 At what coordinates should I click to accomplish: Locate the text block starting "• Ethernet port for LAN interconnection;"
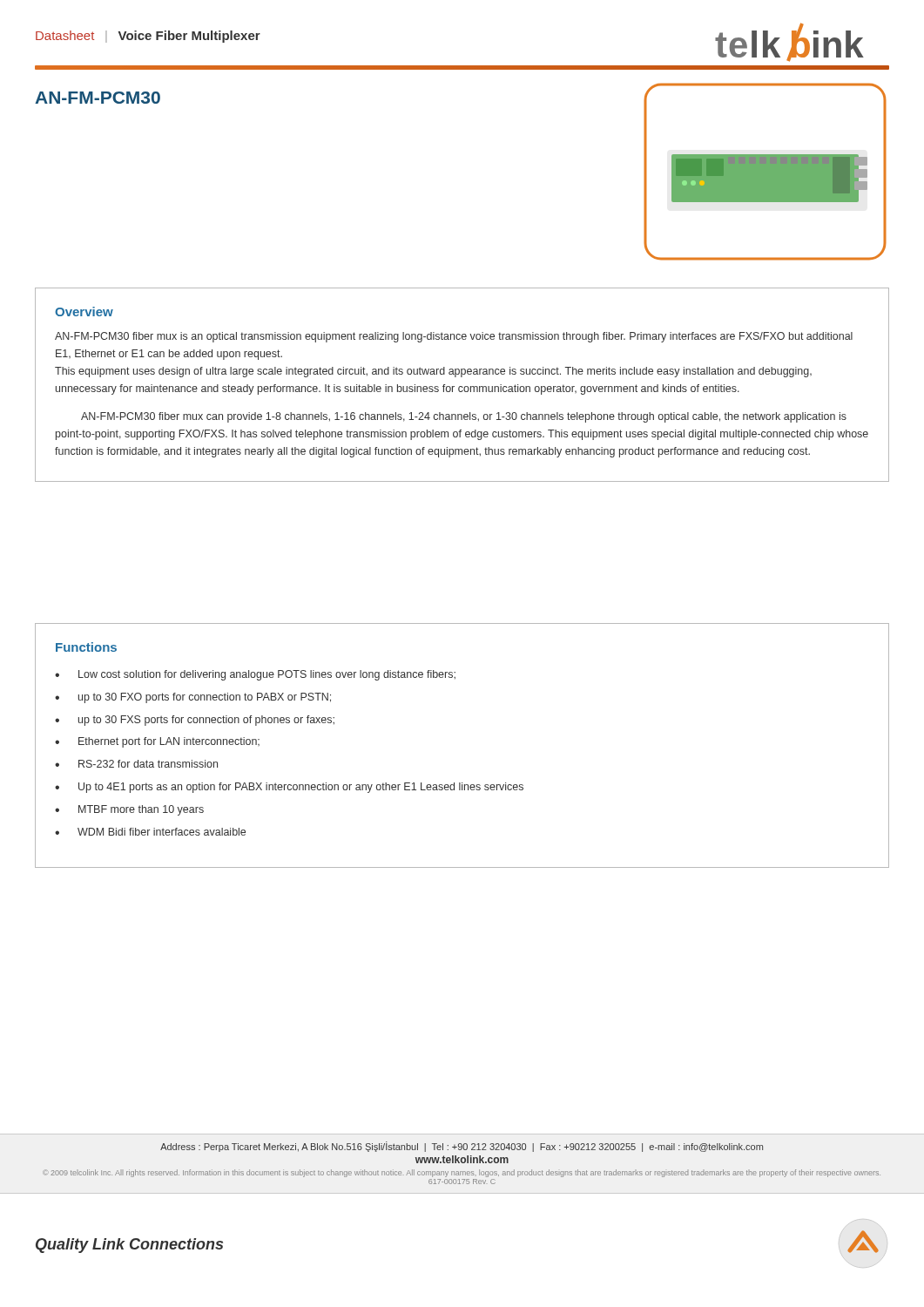tap(158, 743)
